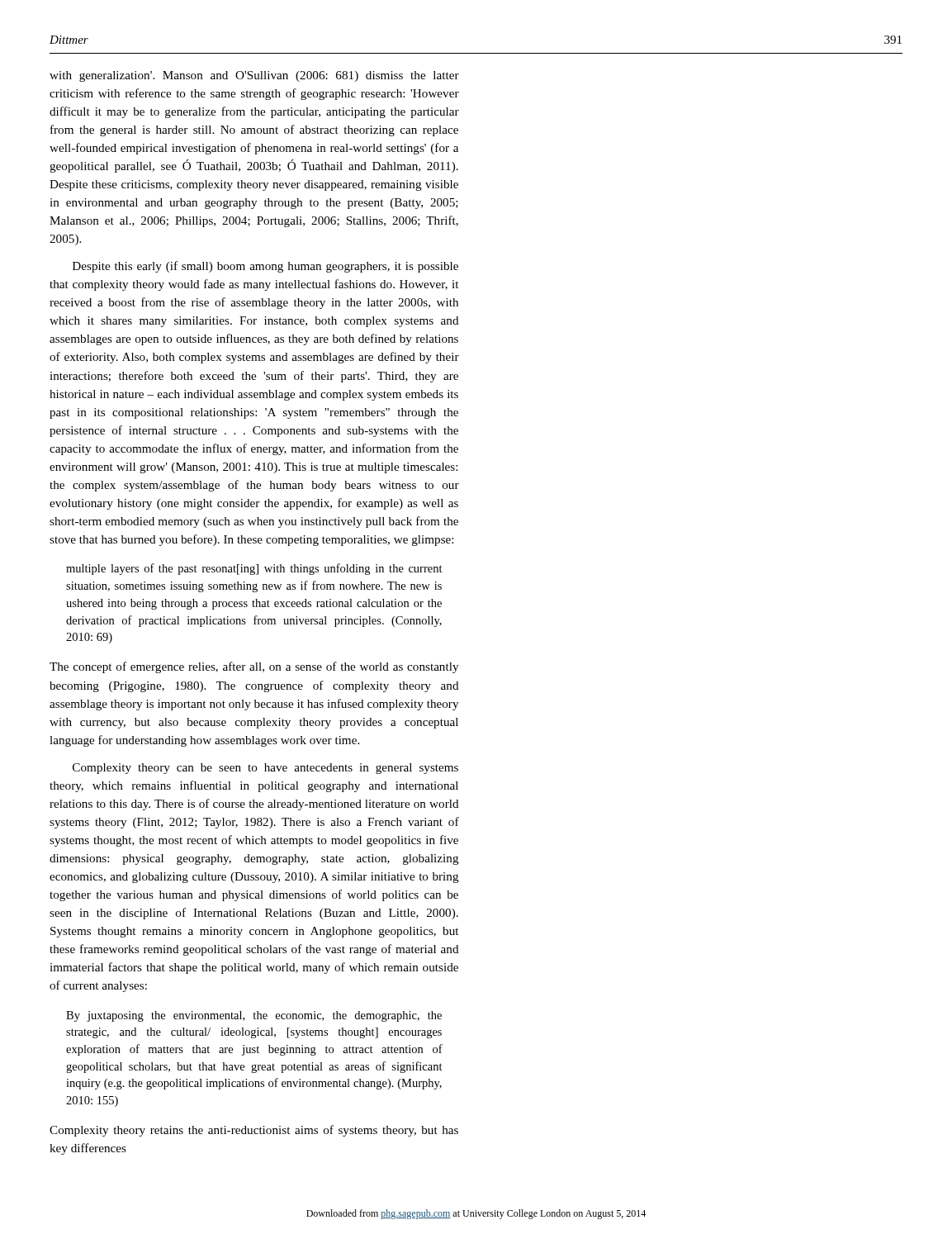952x1239 pixels.
Task: Find the text block that says "with generalization'. Manson and O'Sullivan (2006:"
Action: tap(254, 157)
